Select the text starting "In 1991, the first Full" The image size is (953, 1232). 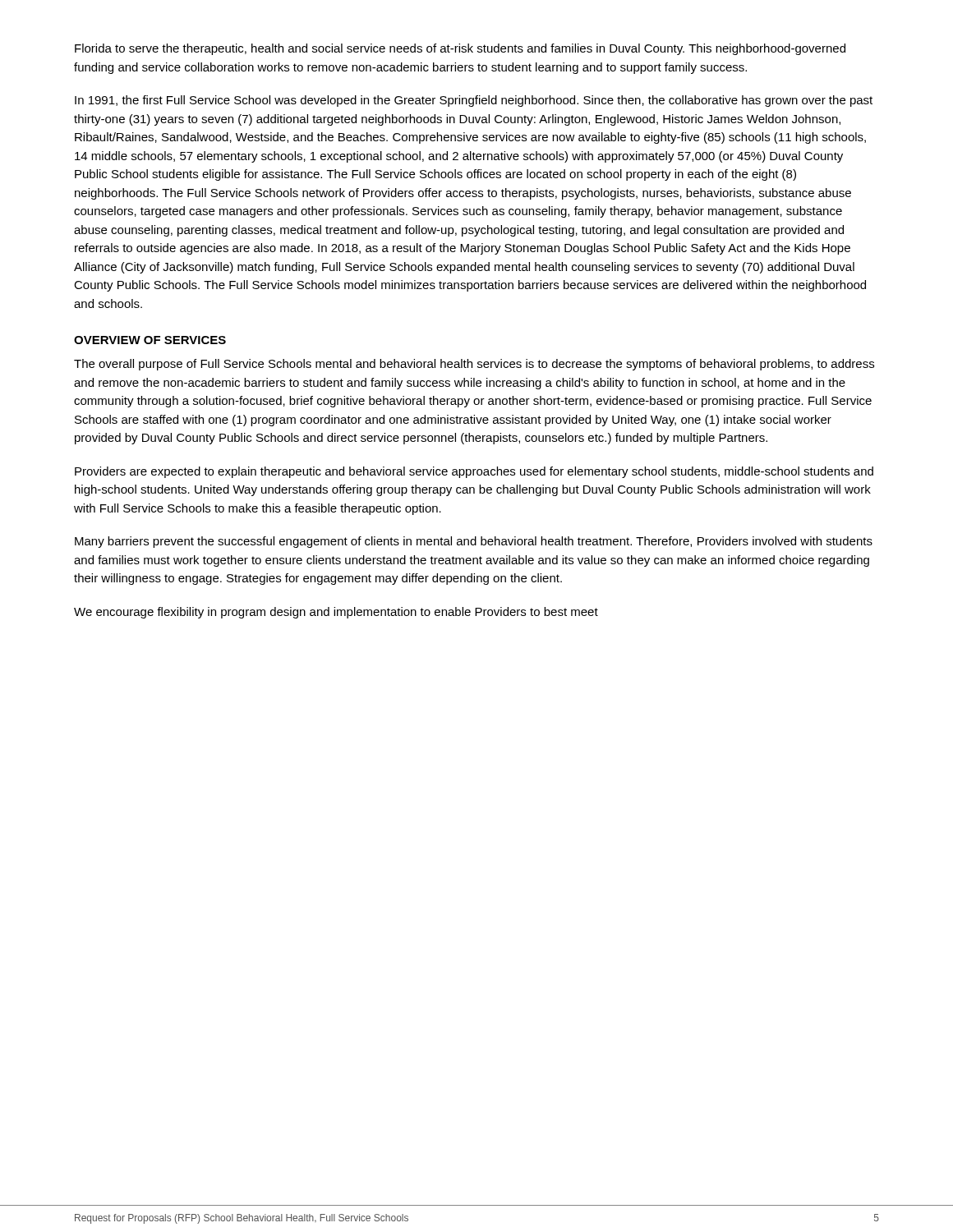[x=473, y=201]
